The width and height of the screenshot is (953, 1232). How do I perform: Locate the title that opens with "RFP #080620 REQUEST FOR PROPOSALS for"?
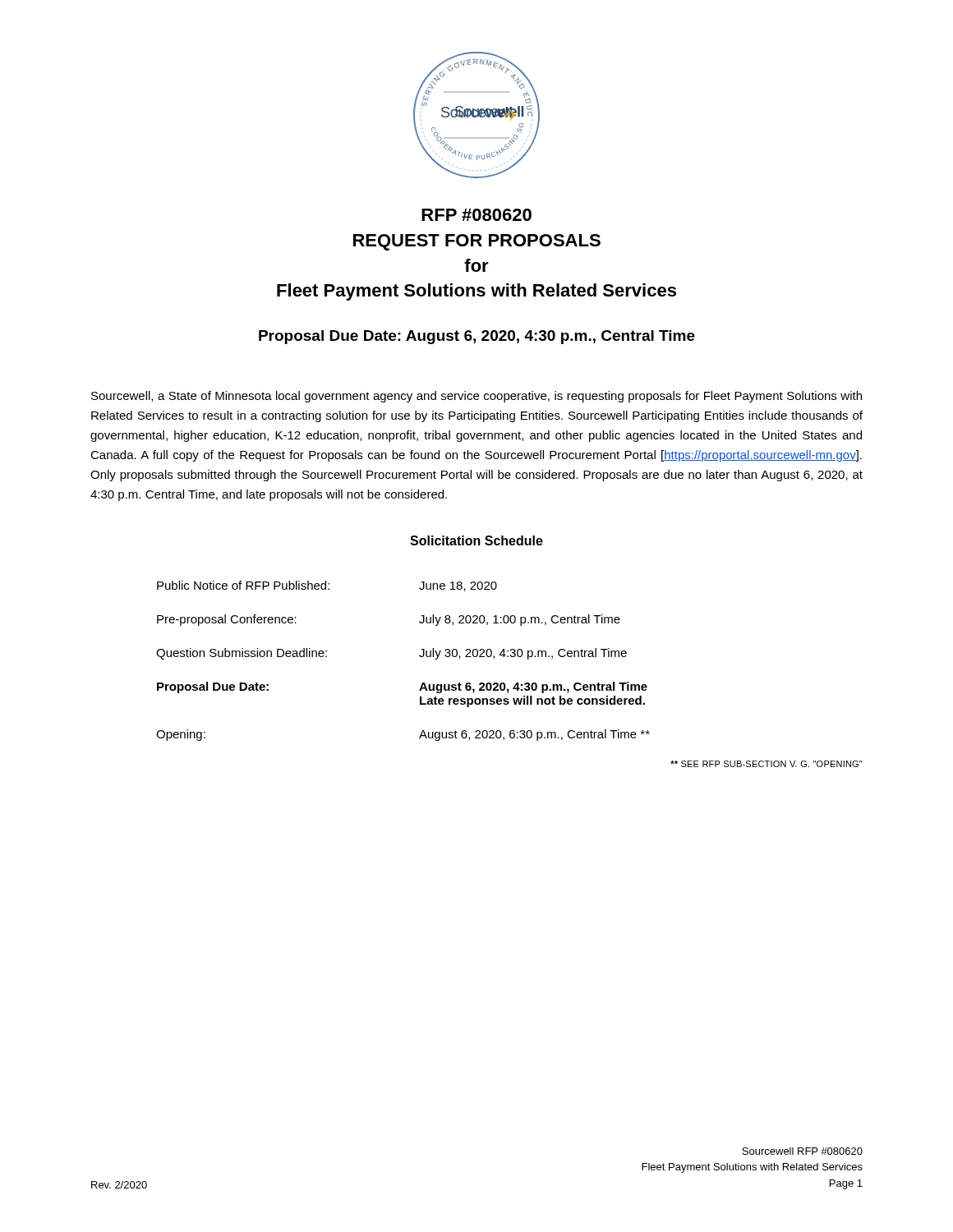click(x=476, y=253)
